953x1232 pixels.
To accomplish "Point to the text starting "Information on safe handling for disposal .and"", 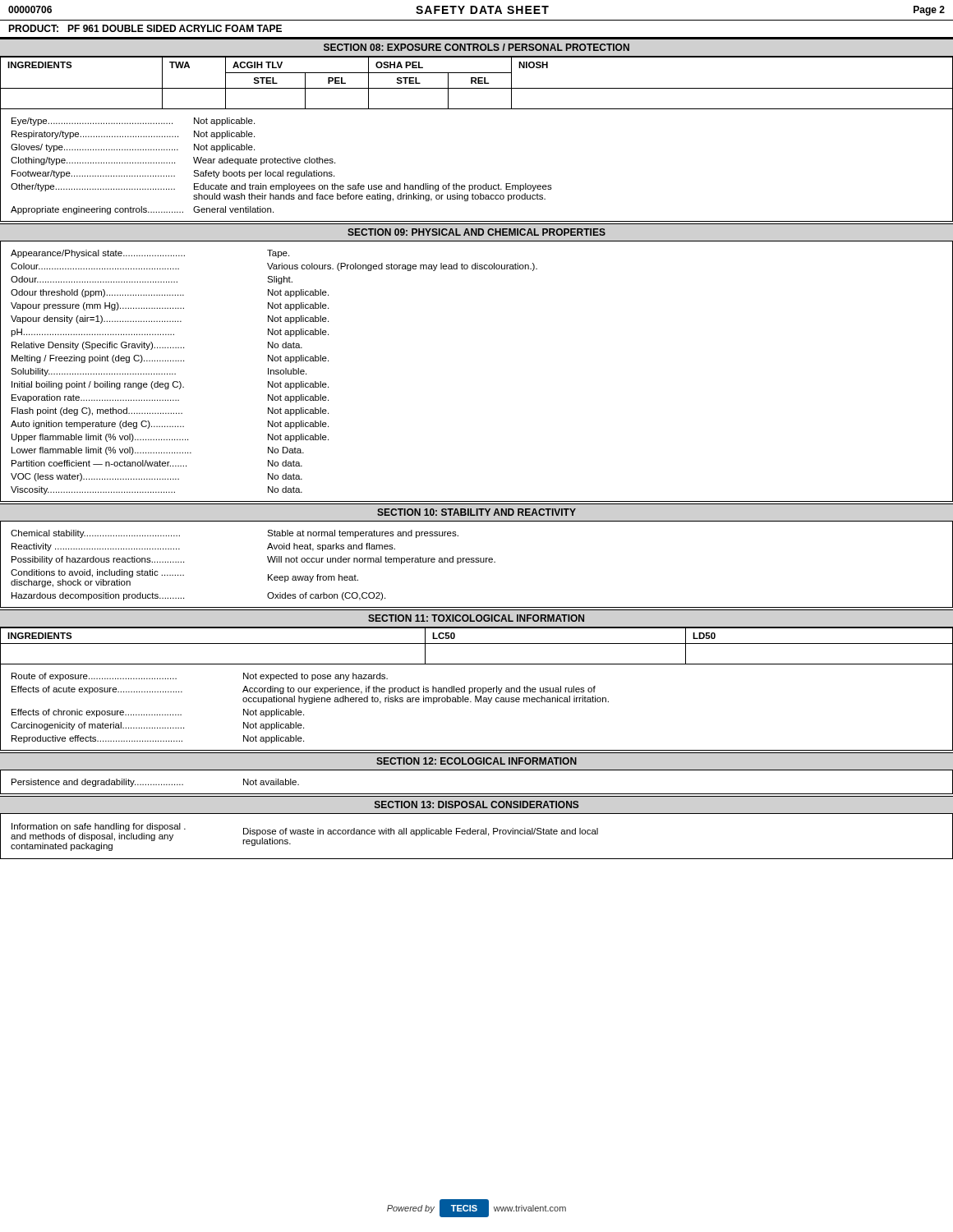I will click(476, 836).
